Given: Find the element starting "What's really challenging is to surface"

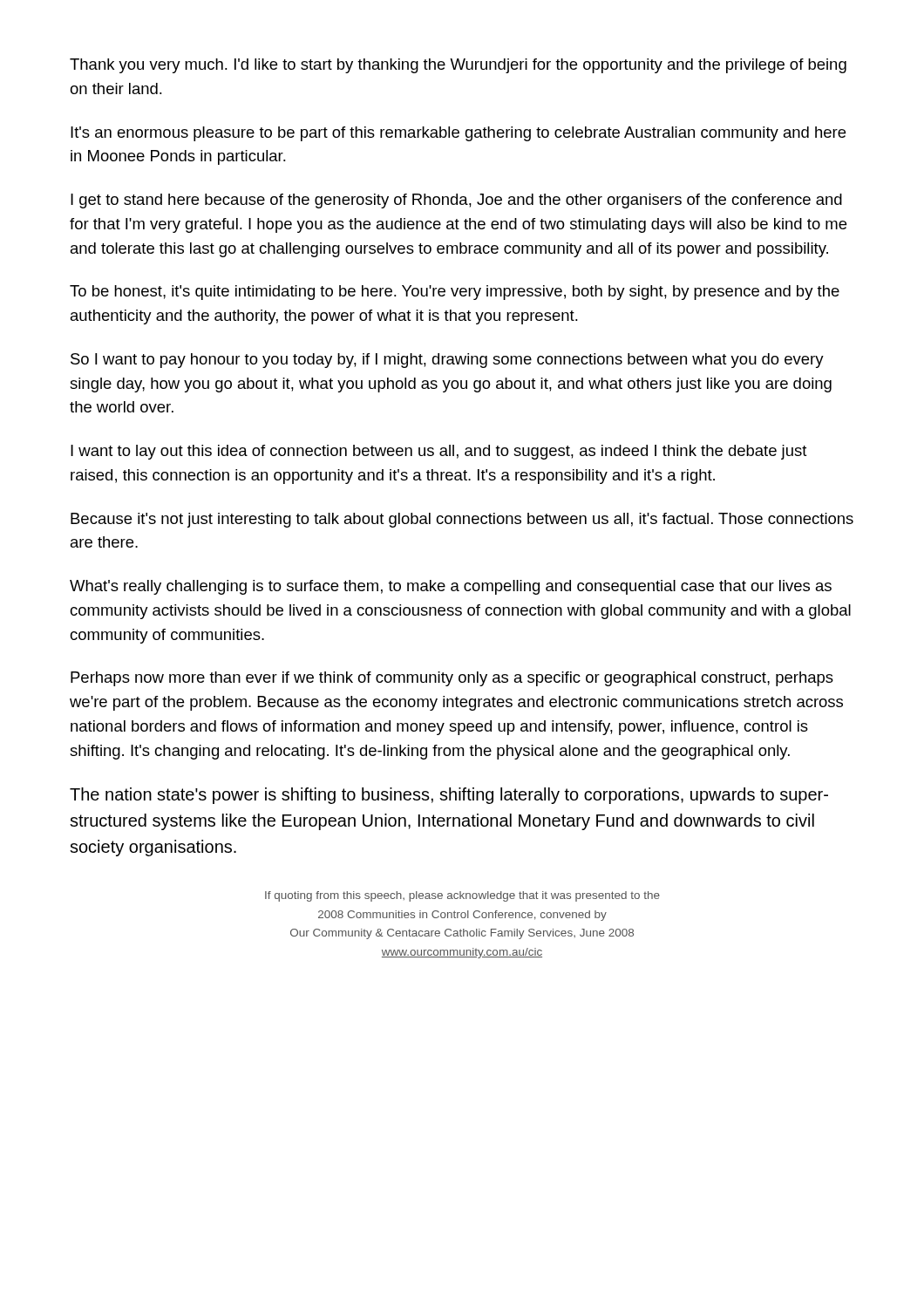Looking at the screenshot, I should click(x=461, y=610).
